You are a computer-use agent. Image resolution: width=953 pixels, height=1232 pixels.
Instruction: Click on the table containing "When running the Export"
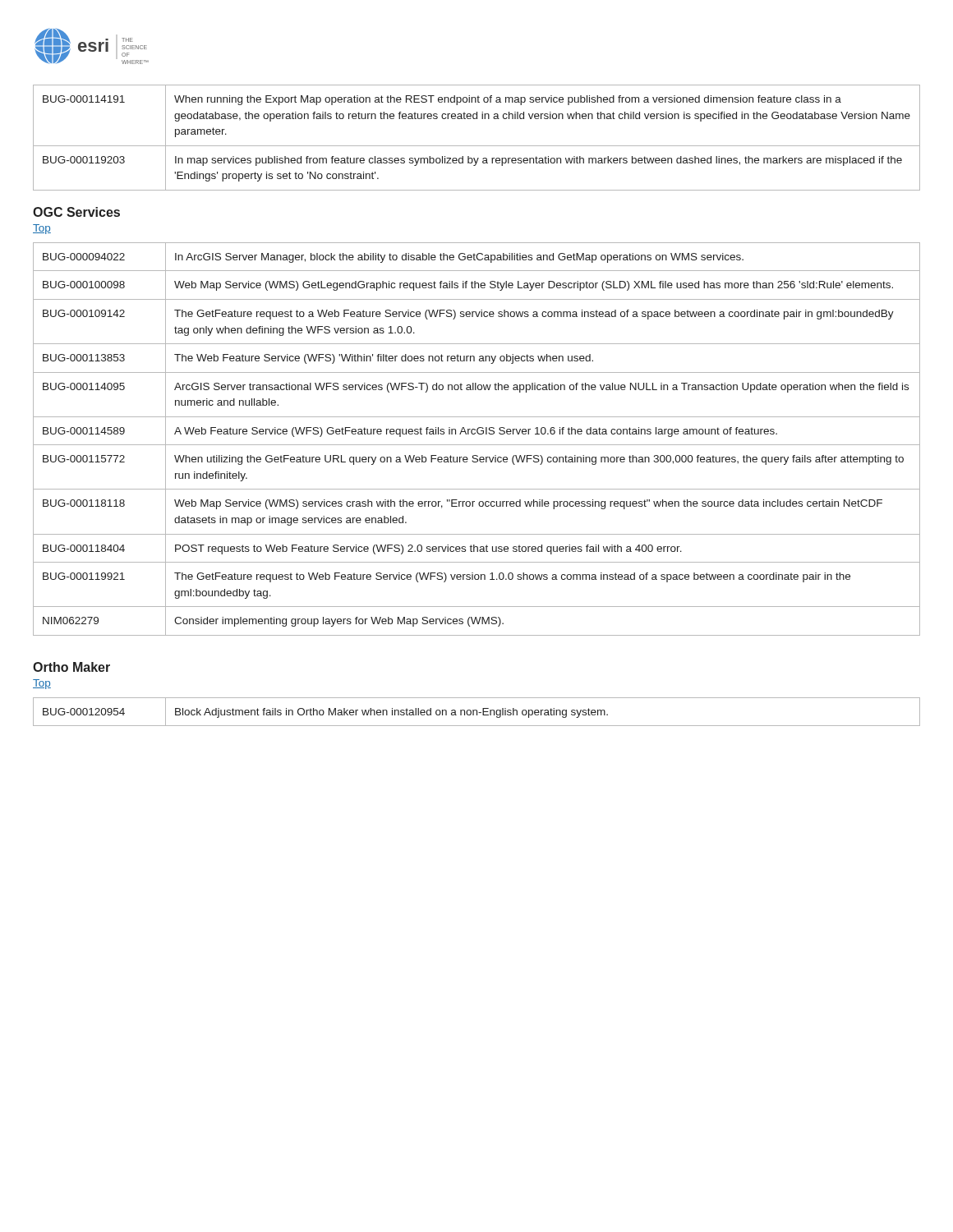click(x=476, y=137)
